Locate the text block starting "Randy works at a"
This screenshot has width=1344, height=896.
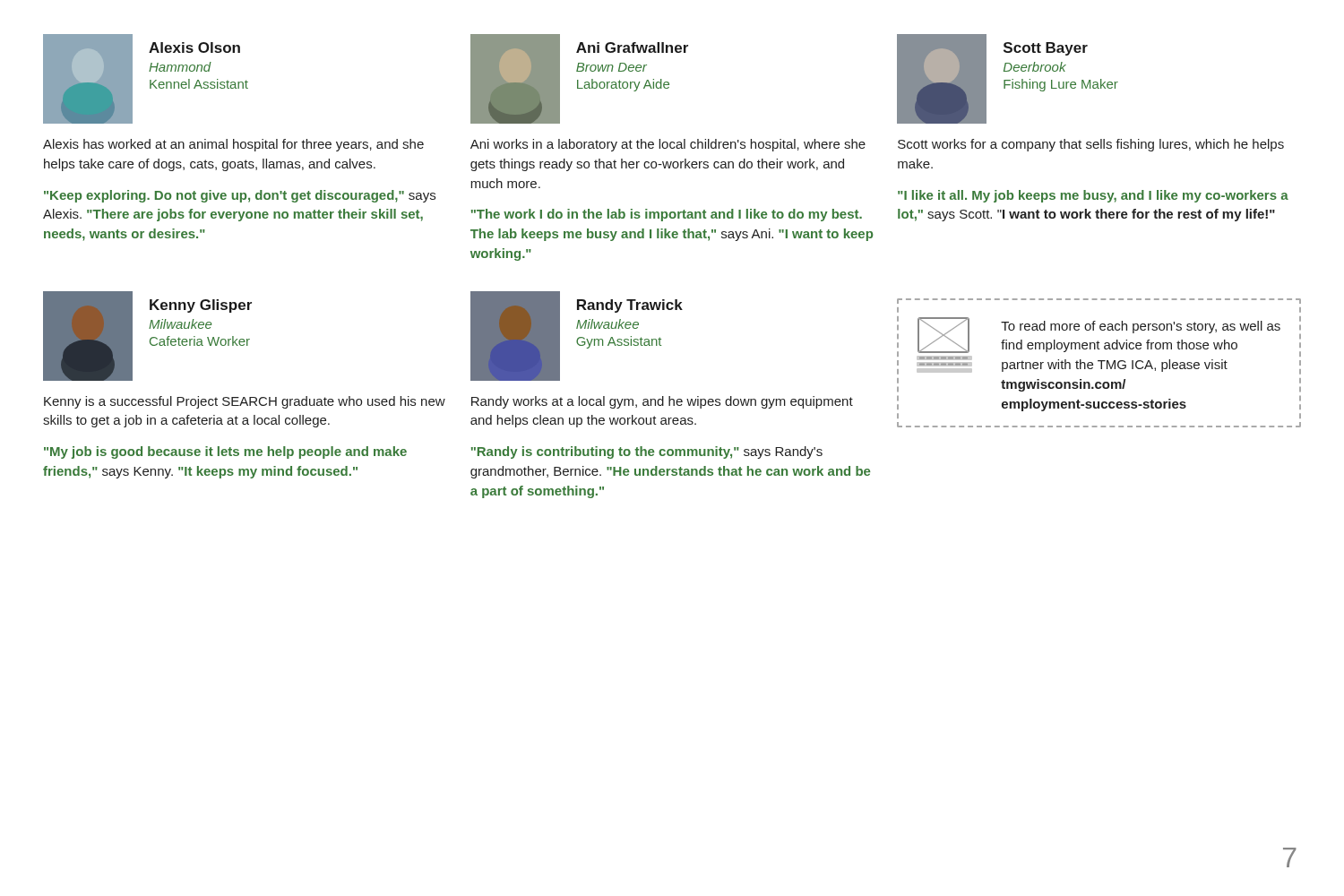661,410
